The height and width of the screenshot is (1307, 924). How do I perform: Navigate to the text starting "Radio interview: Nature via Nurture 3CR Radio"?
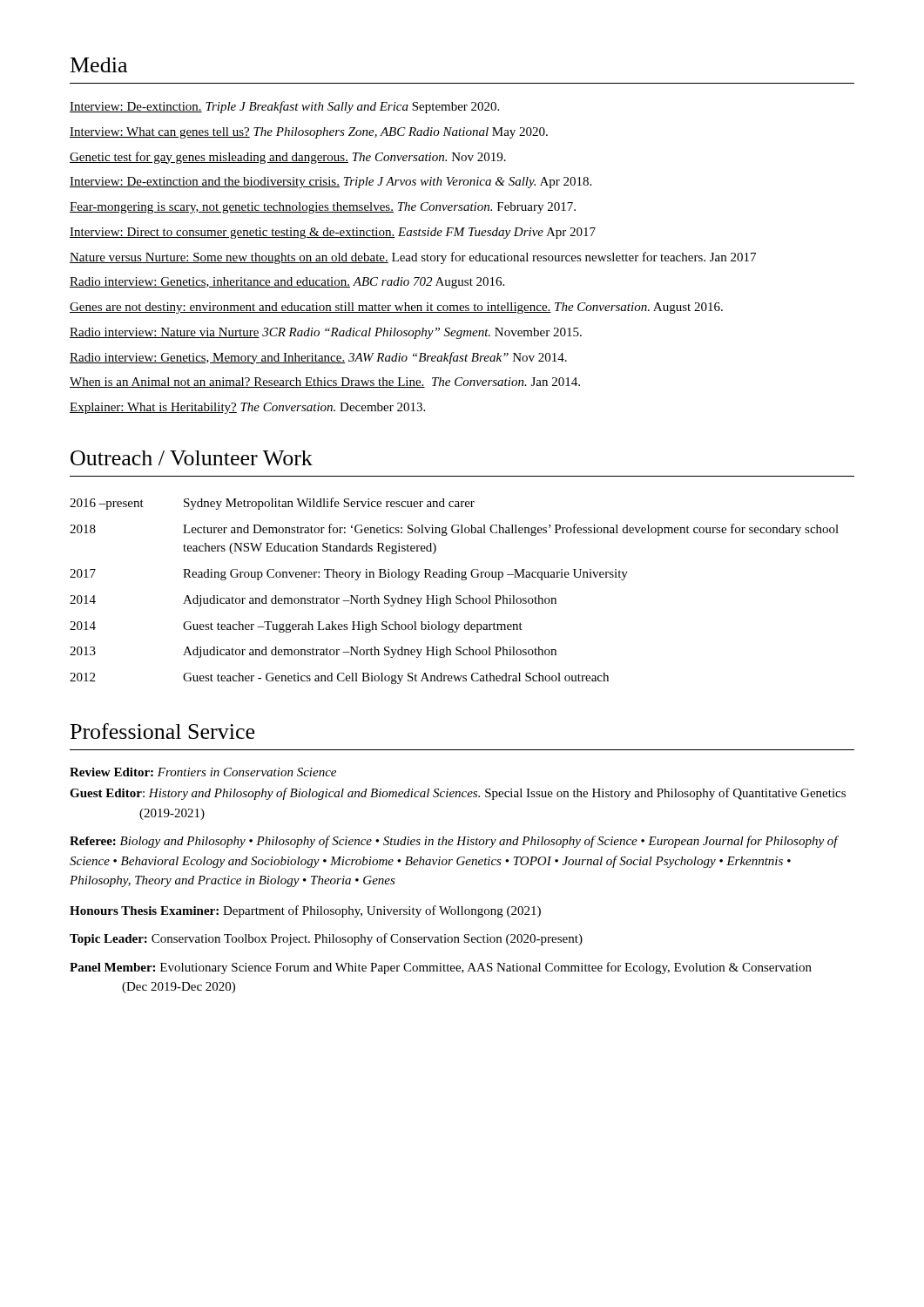point(326,332)
